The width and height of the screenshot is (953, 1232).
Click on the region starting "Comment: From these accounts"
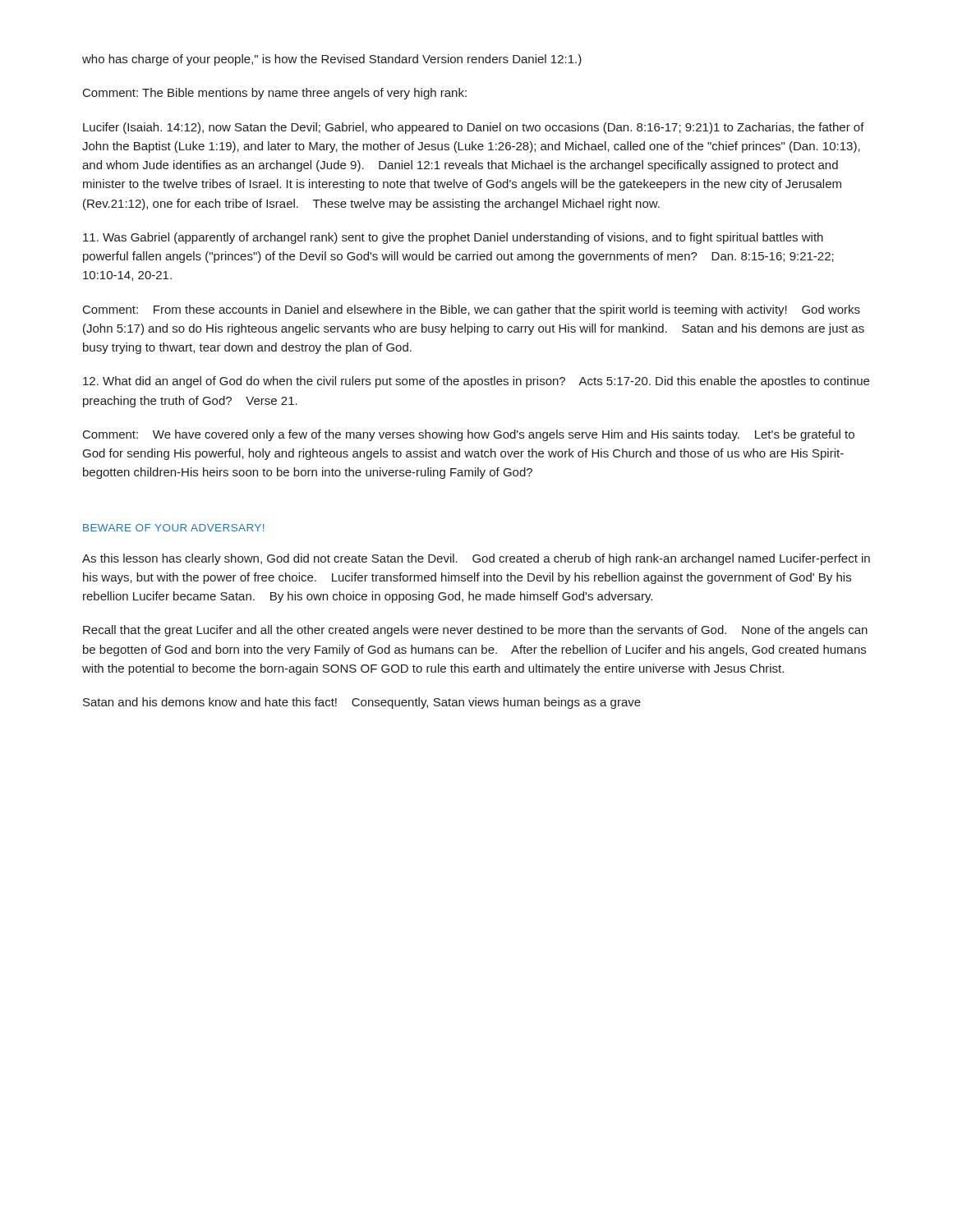click(473, 328)
